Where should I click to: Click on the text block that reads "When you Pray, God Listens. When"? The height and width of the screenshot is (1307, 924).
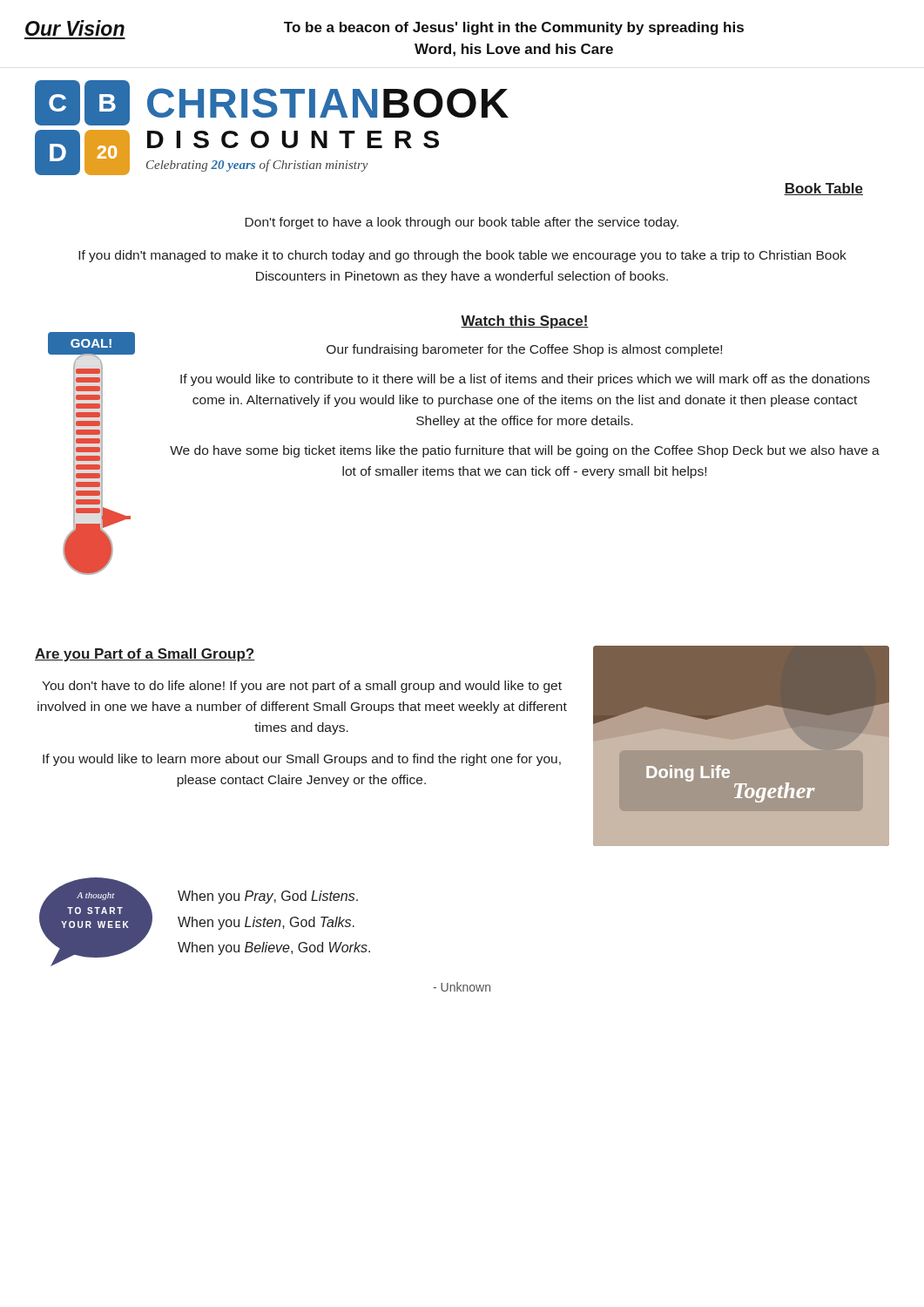tap(274, 922)
